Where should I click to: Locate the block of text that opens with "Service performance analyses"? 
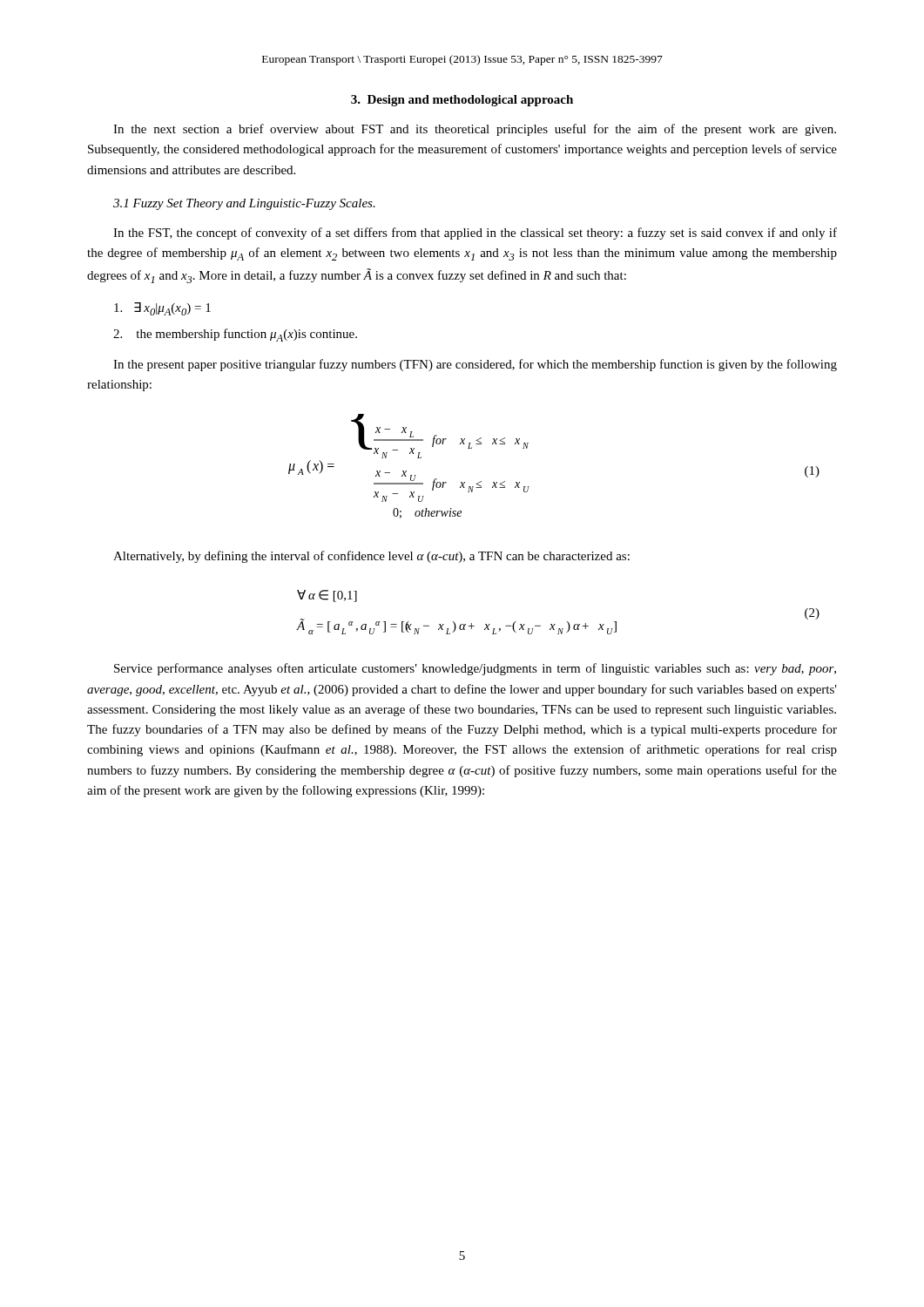462,729
